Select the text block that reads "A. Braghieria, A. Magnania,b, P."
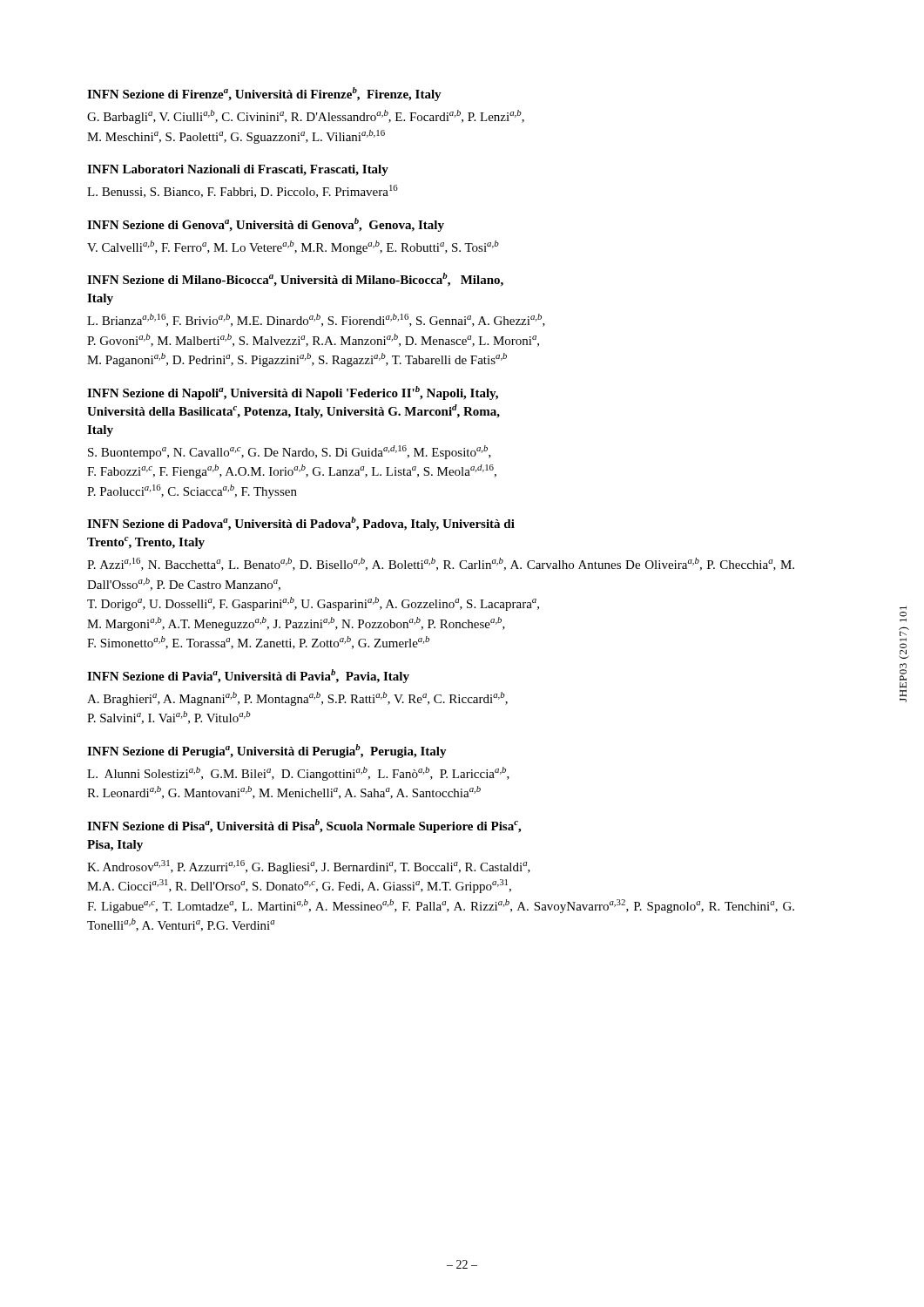924x1307 pixels. click(x=298, y=707)
